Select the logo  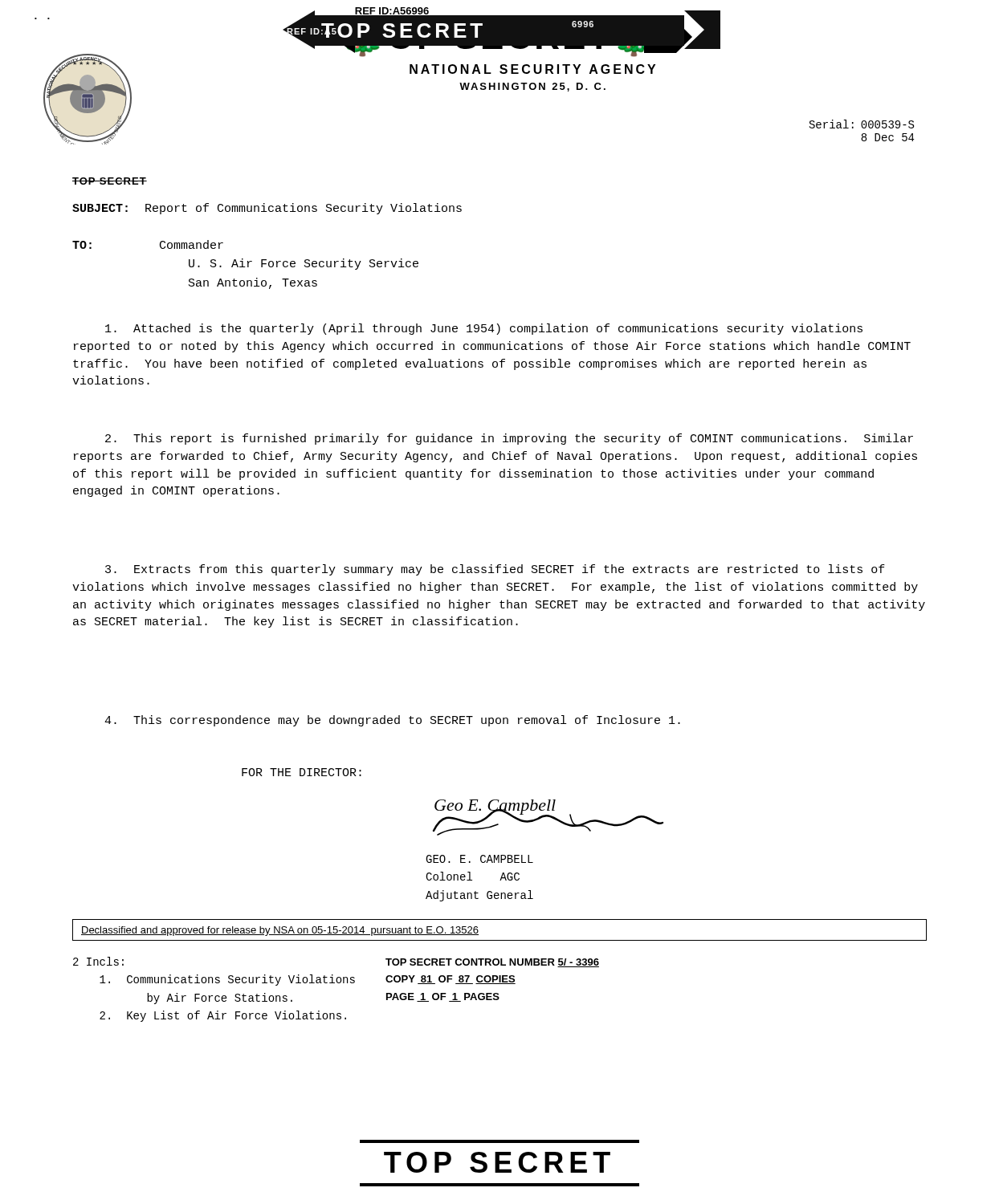pos(88,98)
